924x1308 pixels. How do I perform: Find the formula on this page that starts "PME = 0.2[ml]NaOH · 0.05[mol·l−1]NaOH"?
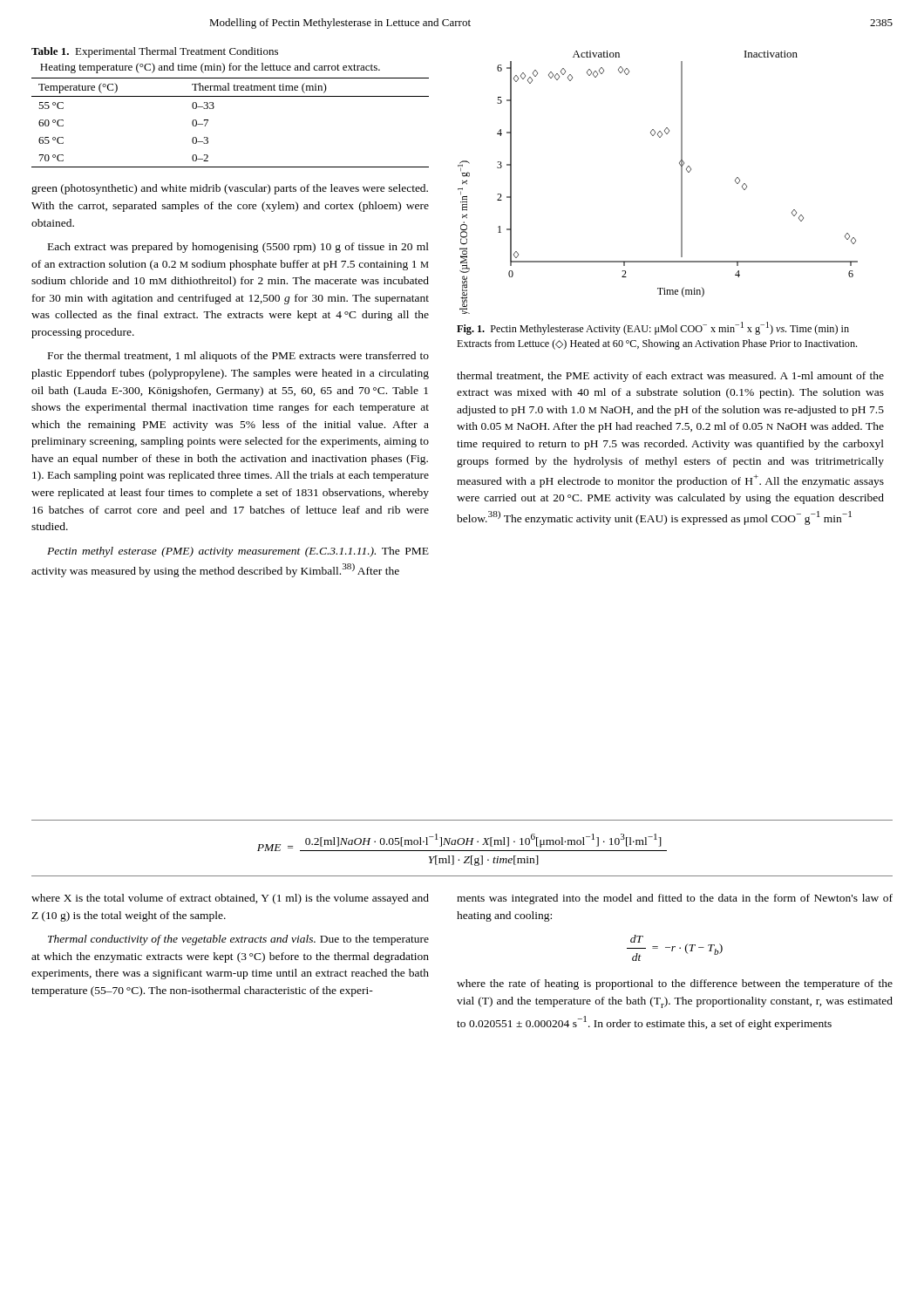pos(462,849)
